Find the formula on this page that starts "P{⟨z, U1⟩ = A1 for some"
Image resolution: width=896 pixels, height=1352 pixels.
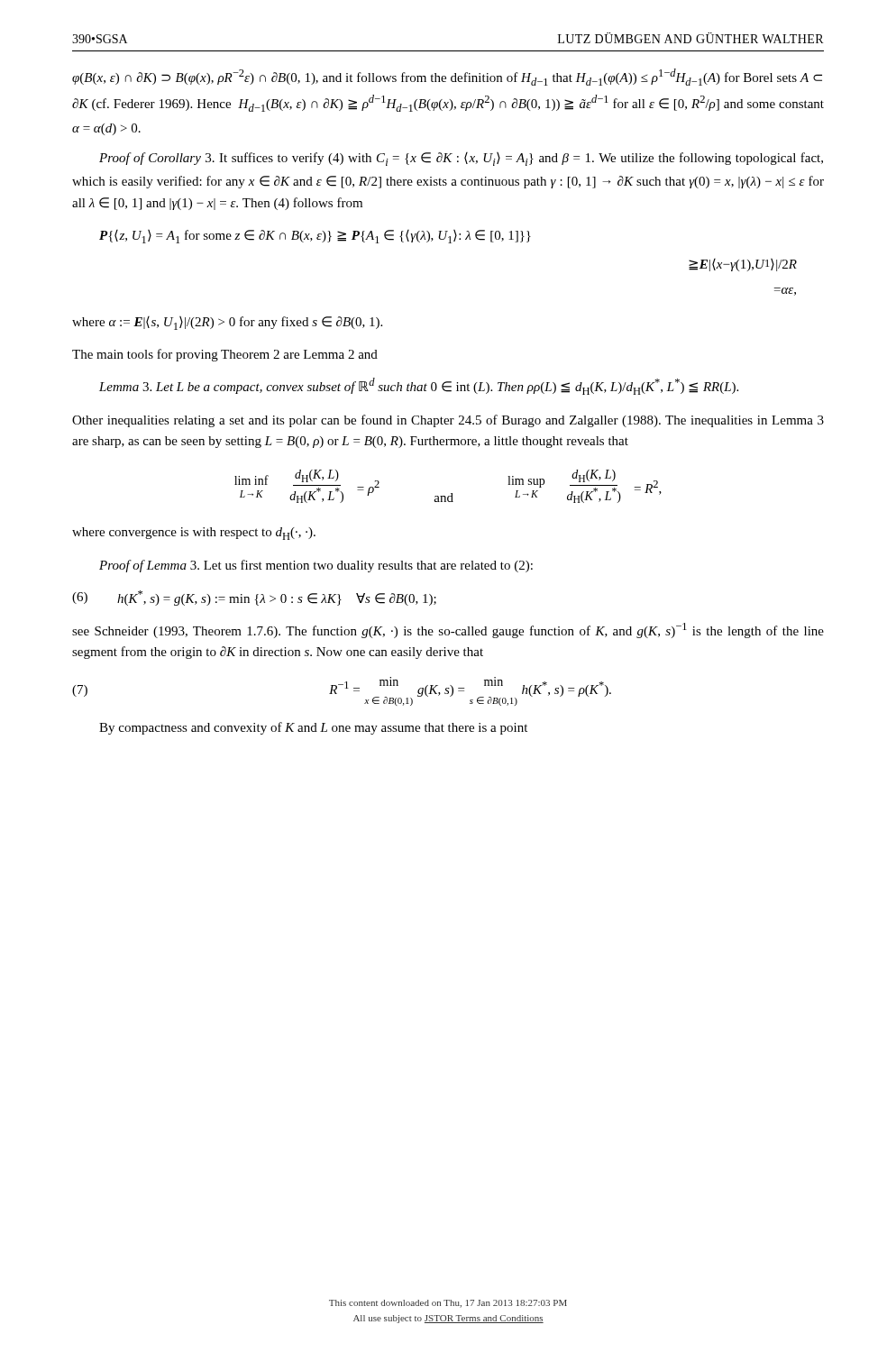[x=315, y=237]
